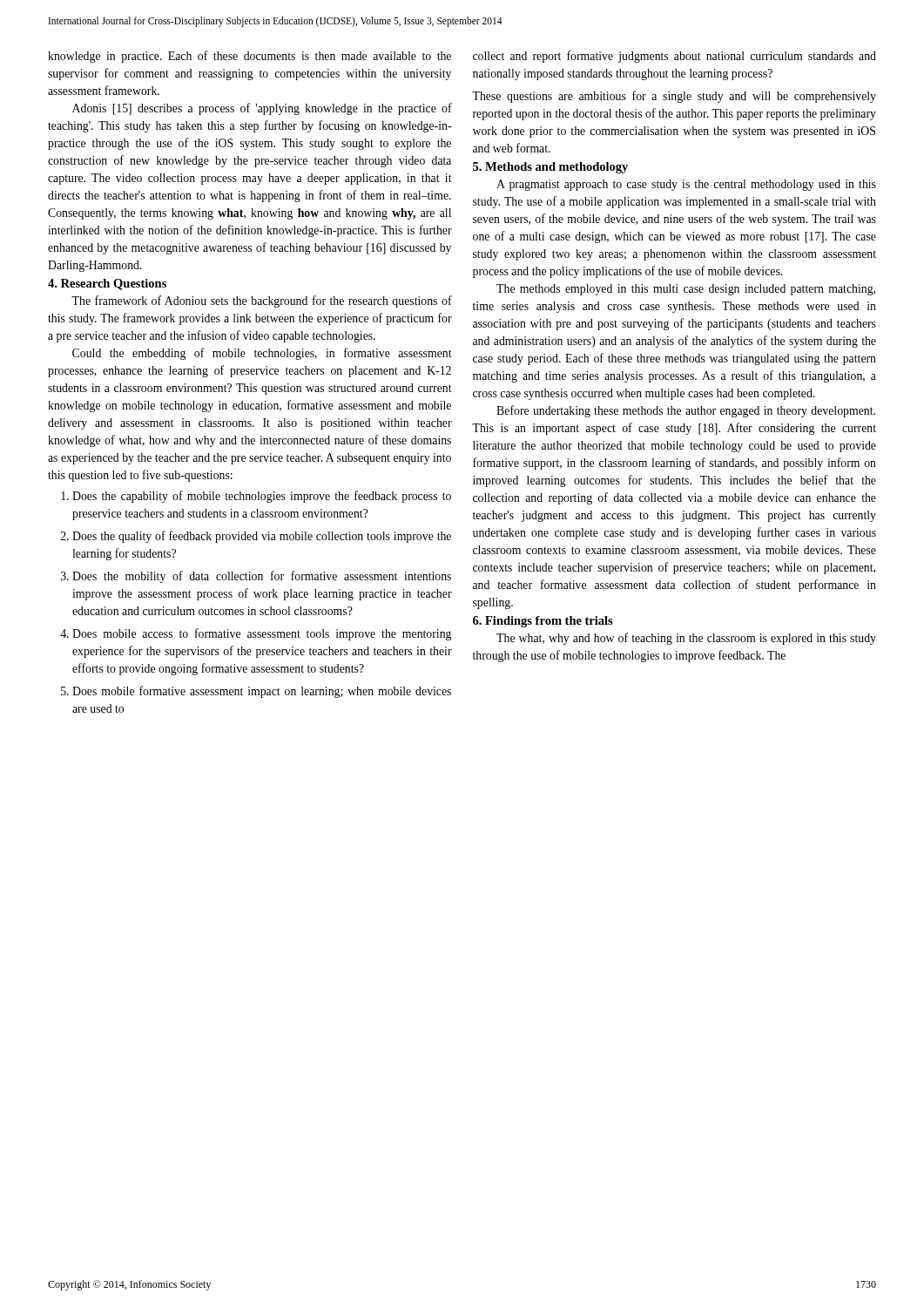Locate the block of text that opens with "Before undertaking these methods the author"
Image resolution: width=924 pixels, height=1307 pixels.
pyautogui.click(x=674, y=507)
